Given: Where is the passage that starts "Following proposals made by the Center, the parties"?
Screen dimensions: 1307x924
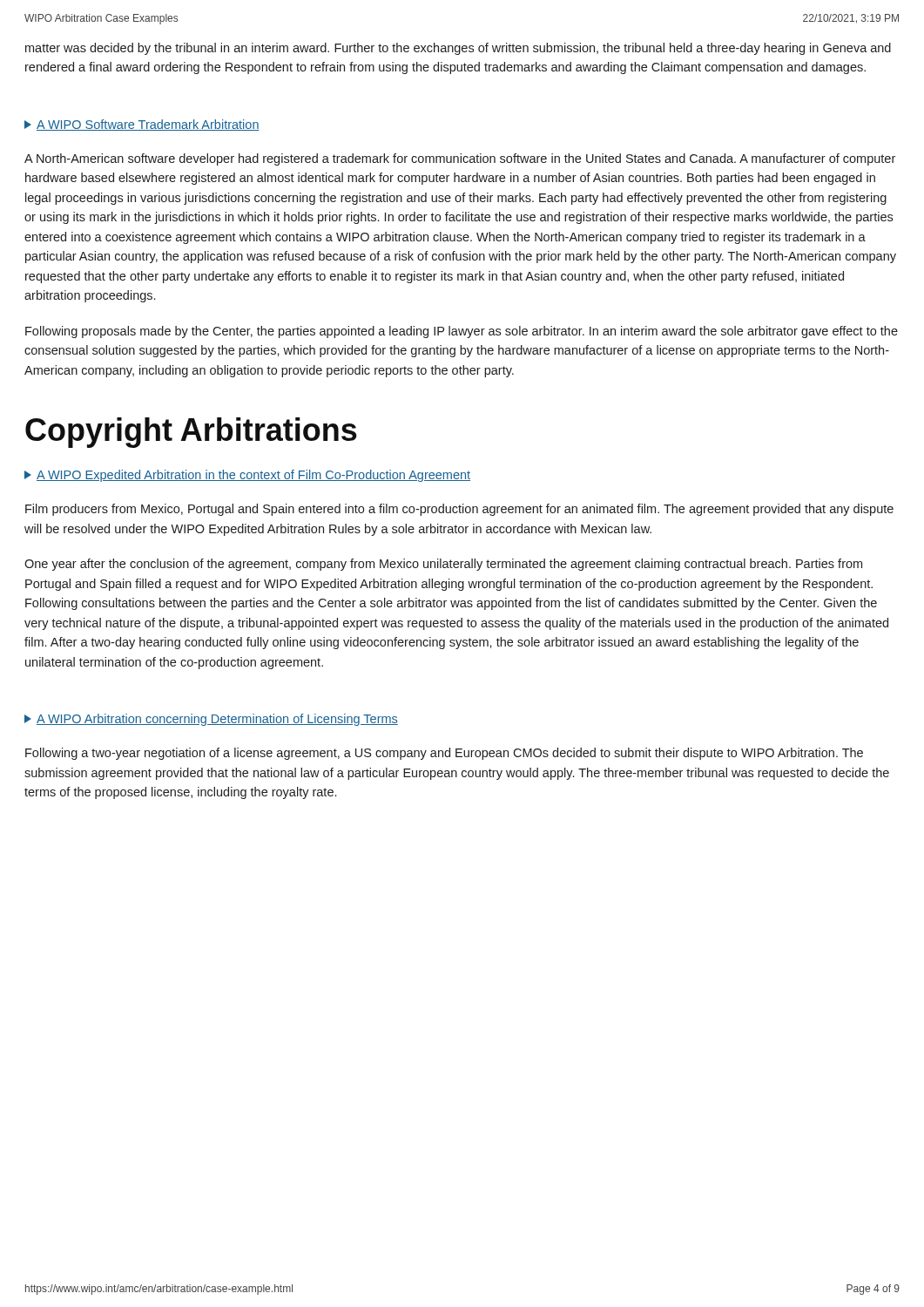Looking at the screenshot, I should pos(461,350).
